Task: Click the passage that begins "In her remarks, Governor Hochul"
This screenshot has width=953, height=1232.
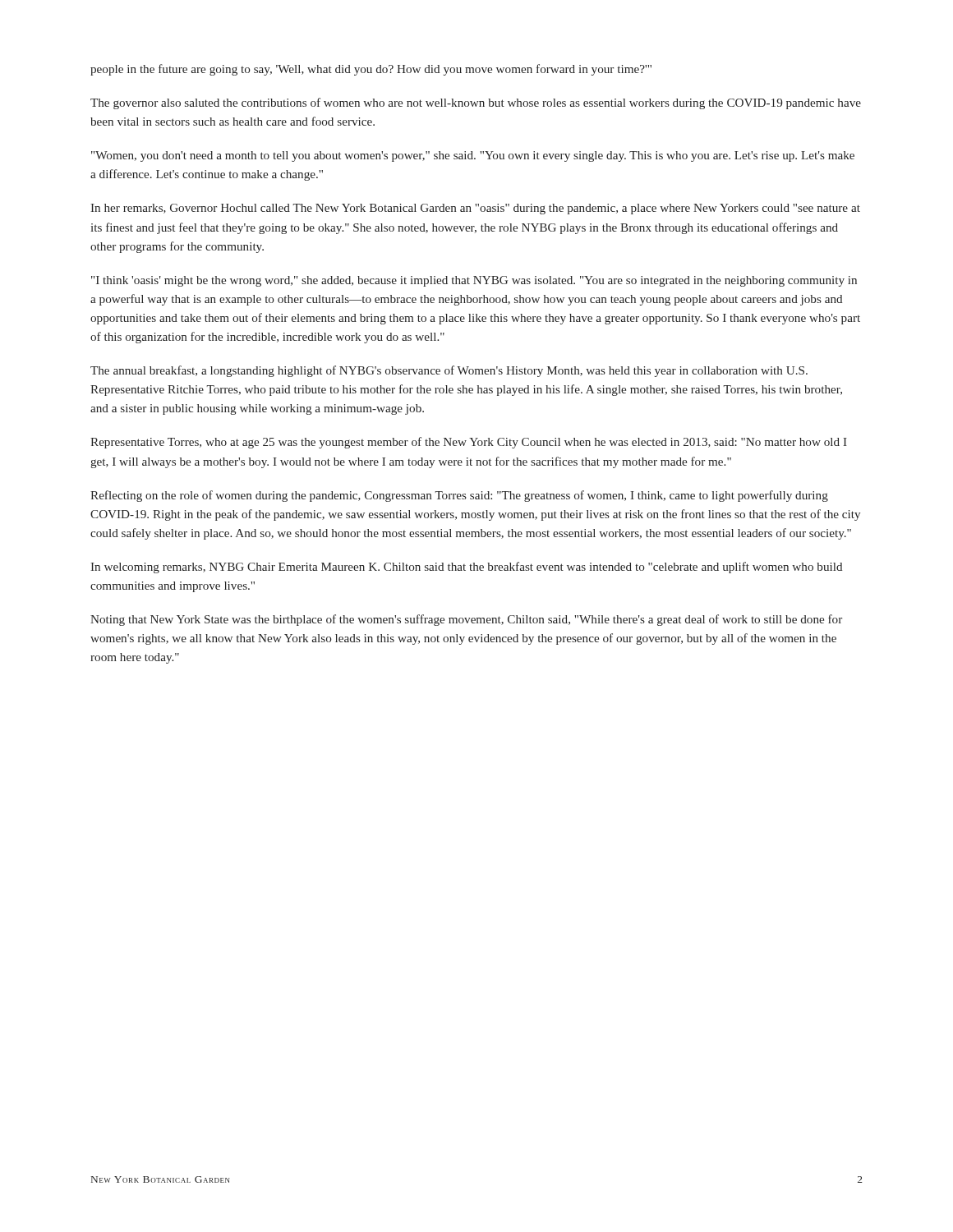Action: pyautogui.click(x=475, y=227)
